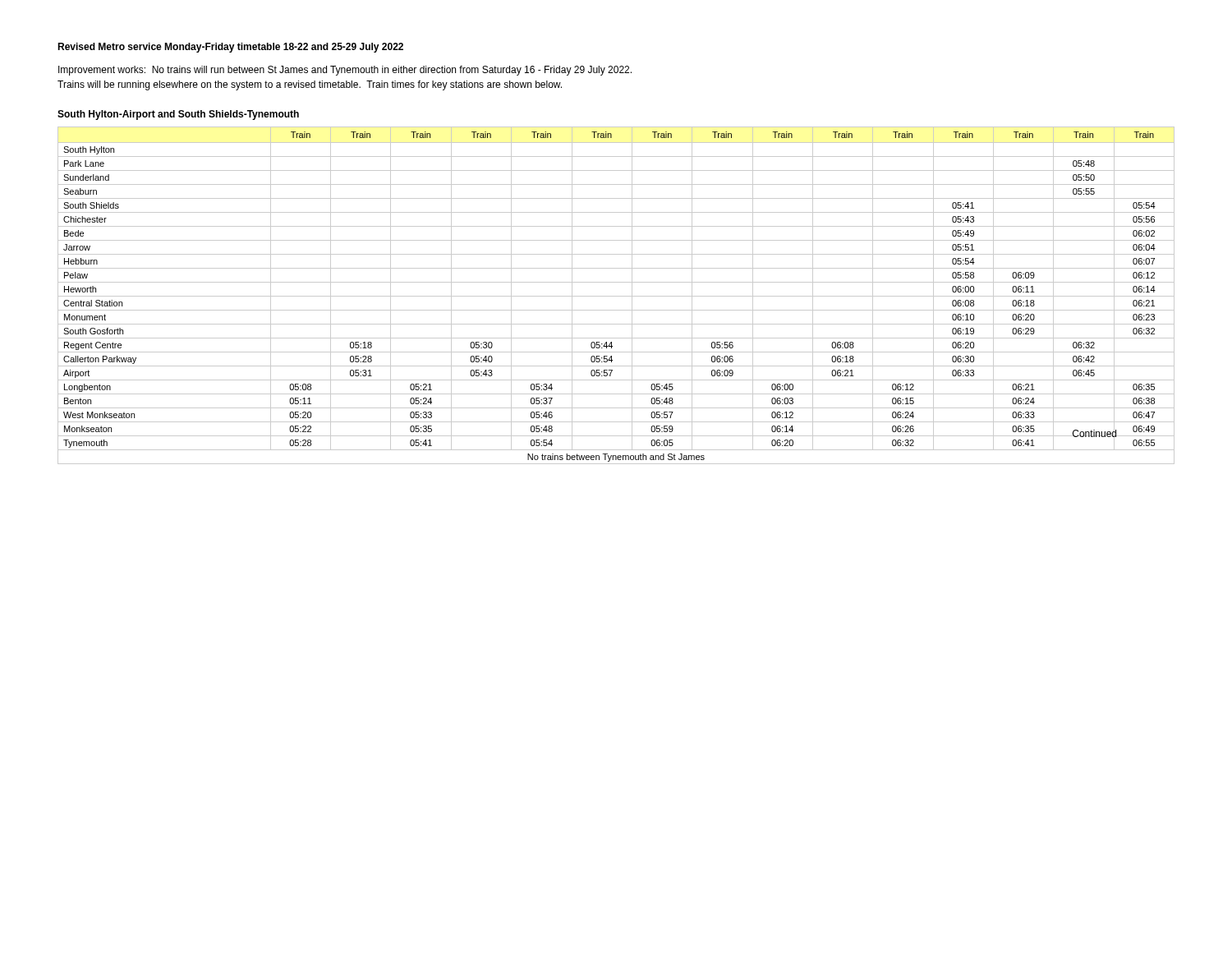Locate the passage starting "South Hylton-Airport and South Shields-Tynemouth"
Viewport: 1232px width, 953px height.
pos(178,114)
